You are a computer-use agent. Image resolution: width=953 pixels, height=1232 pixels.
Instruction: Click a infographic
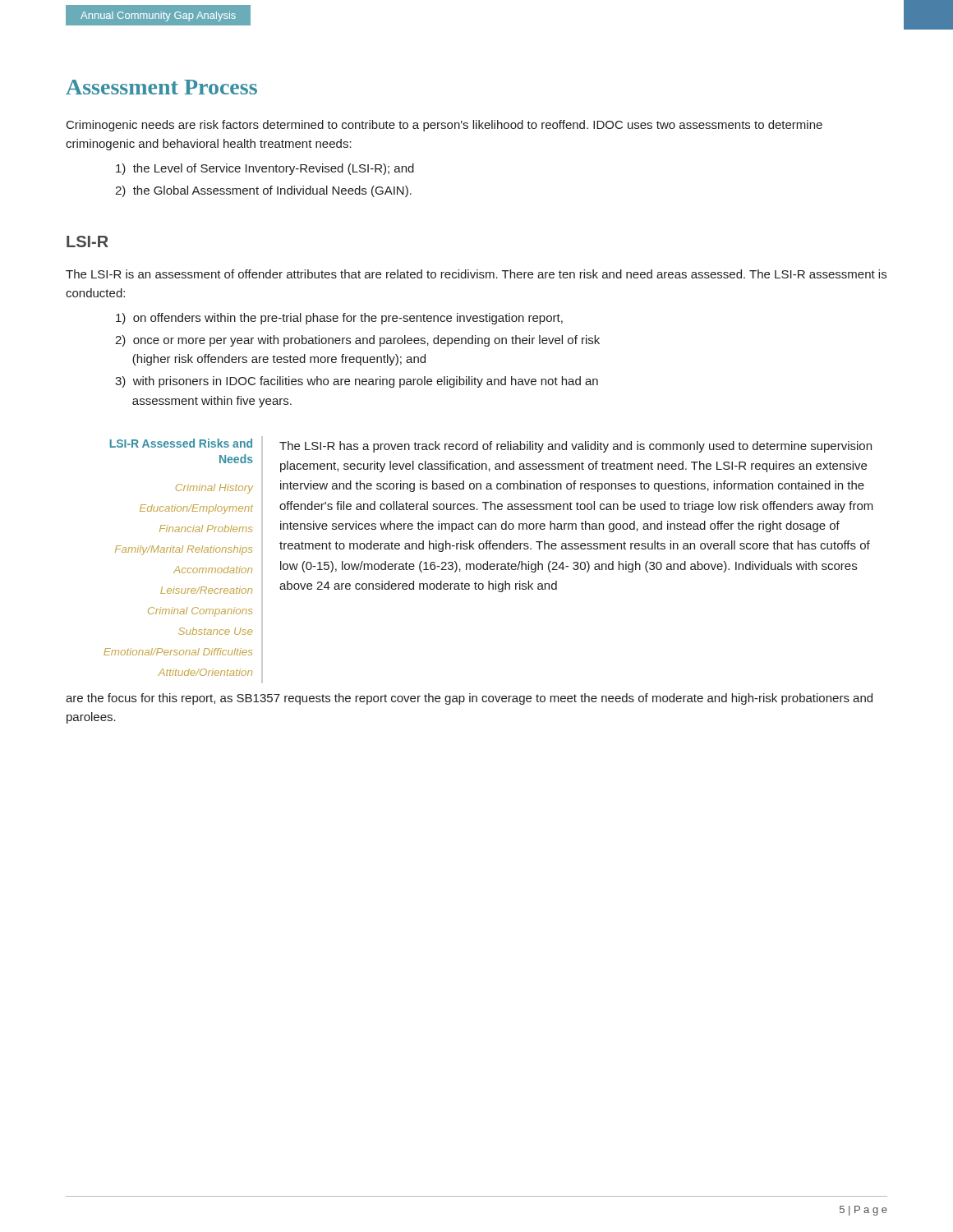476,559
